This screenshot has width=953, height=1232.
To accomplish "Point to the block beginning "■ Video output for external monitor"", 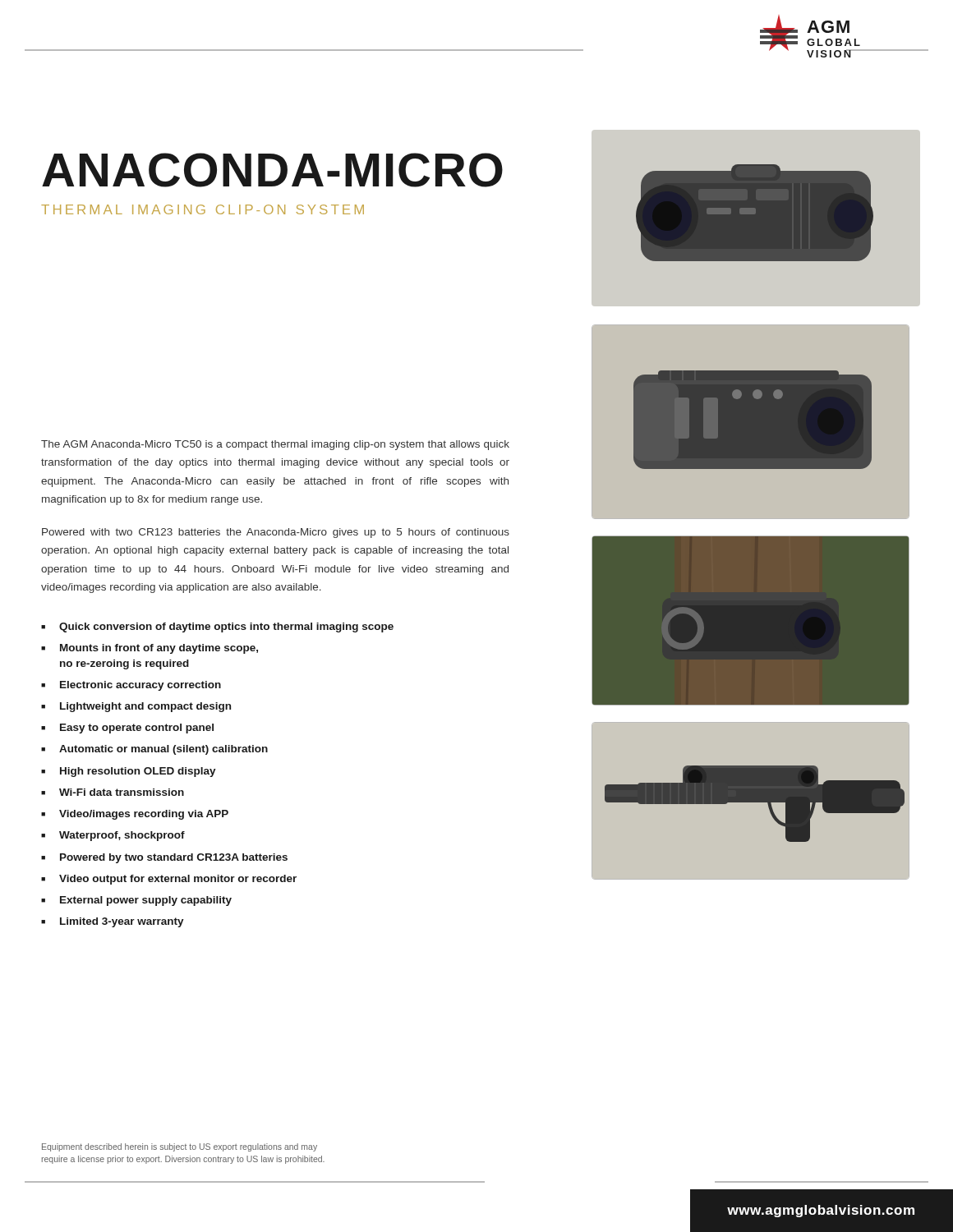I will pyautogui.click(x=169, y=878).
